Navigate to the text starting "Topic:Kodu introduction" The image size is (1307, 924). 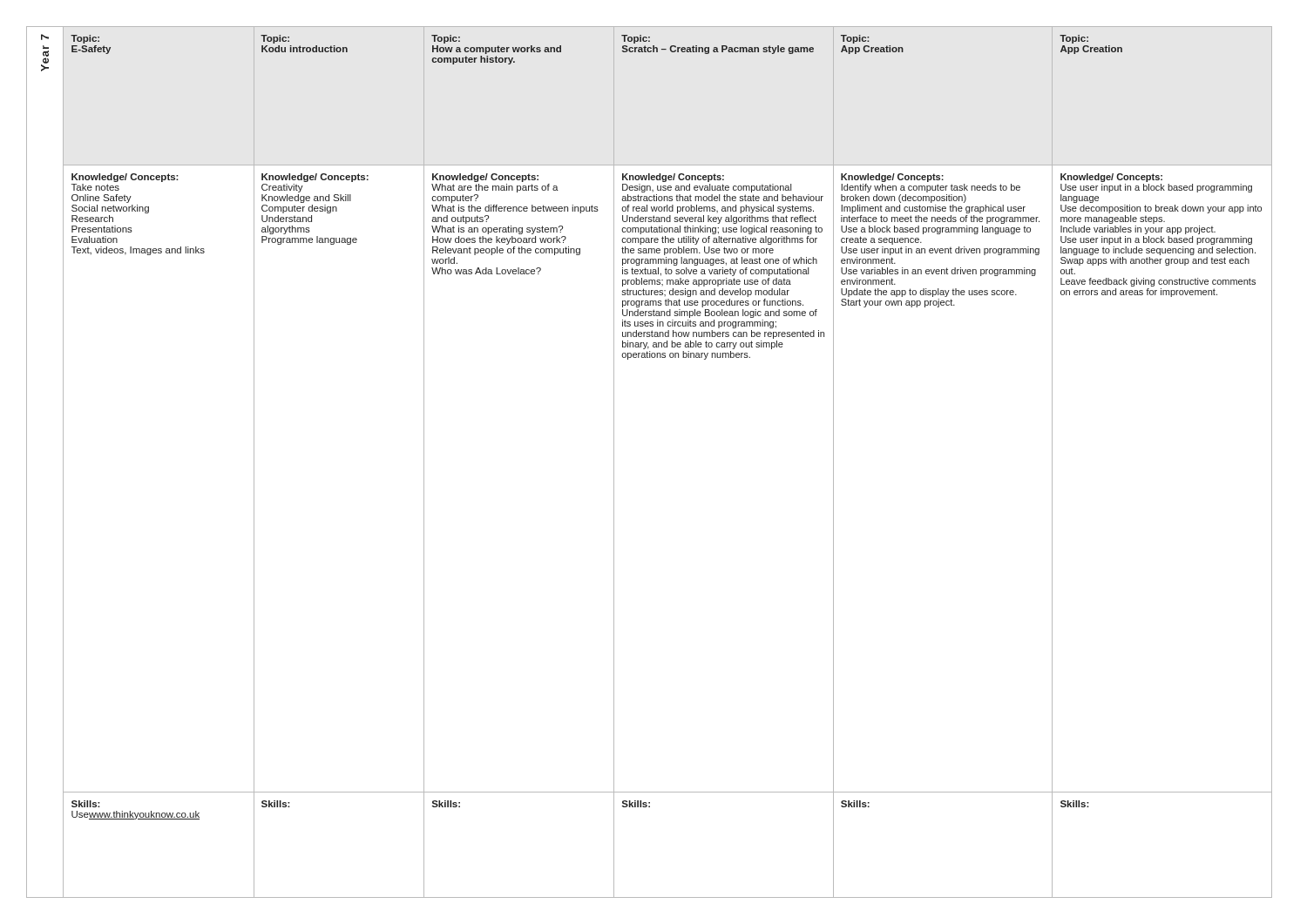(x=304, y=44)
